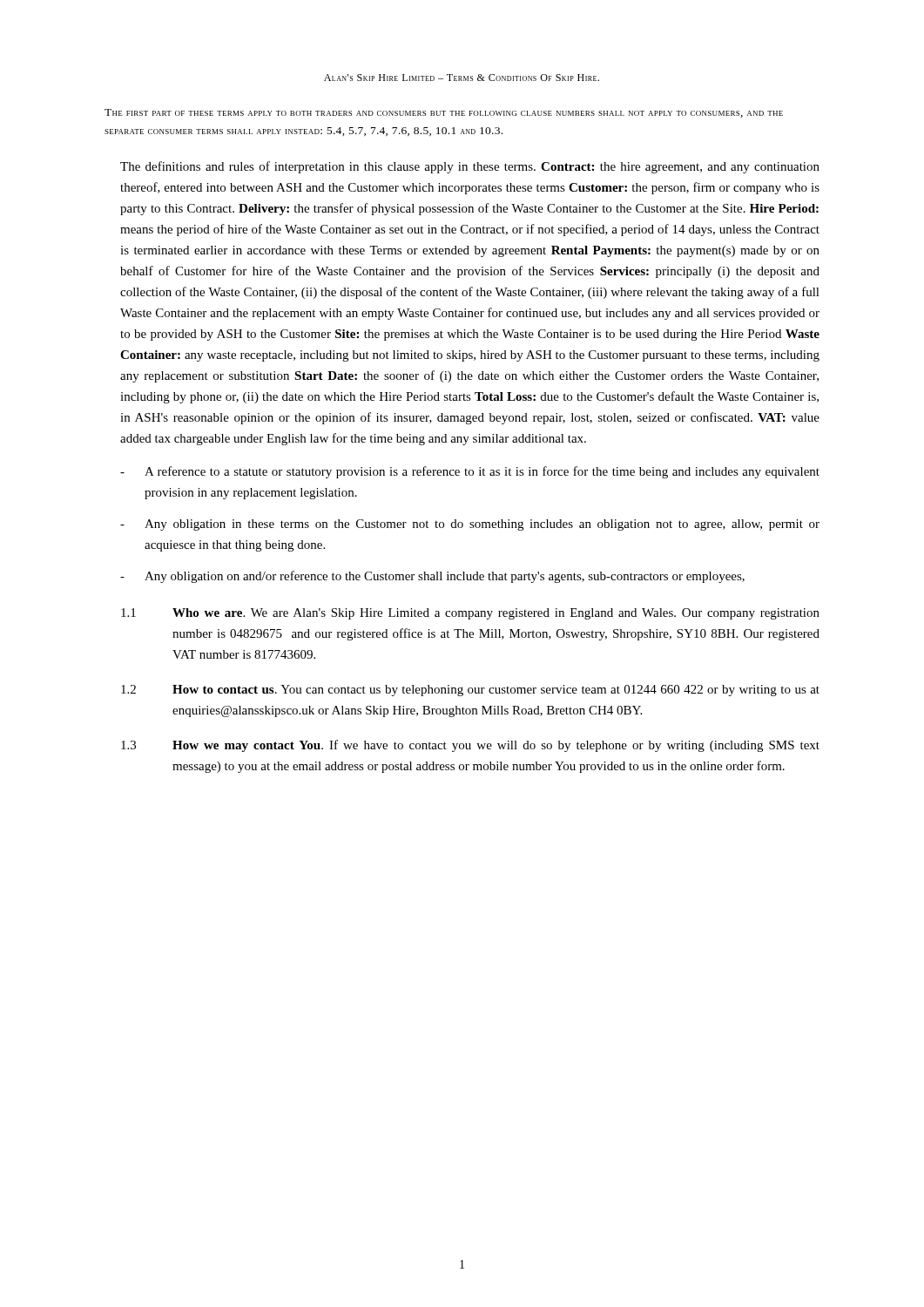This screenshot has width=924, height=1307.
Task: Where is the passage that starts "1 Who we are. We are Alan's"?
Action: (470, 633)
